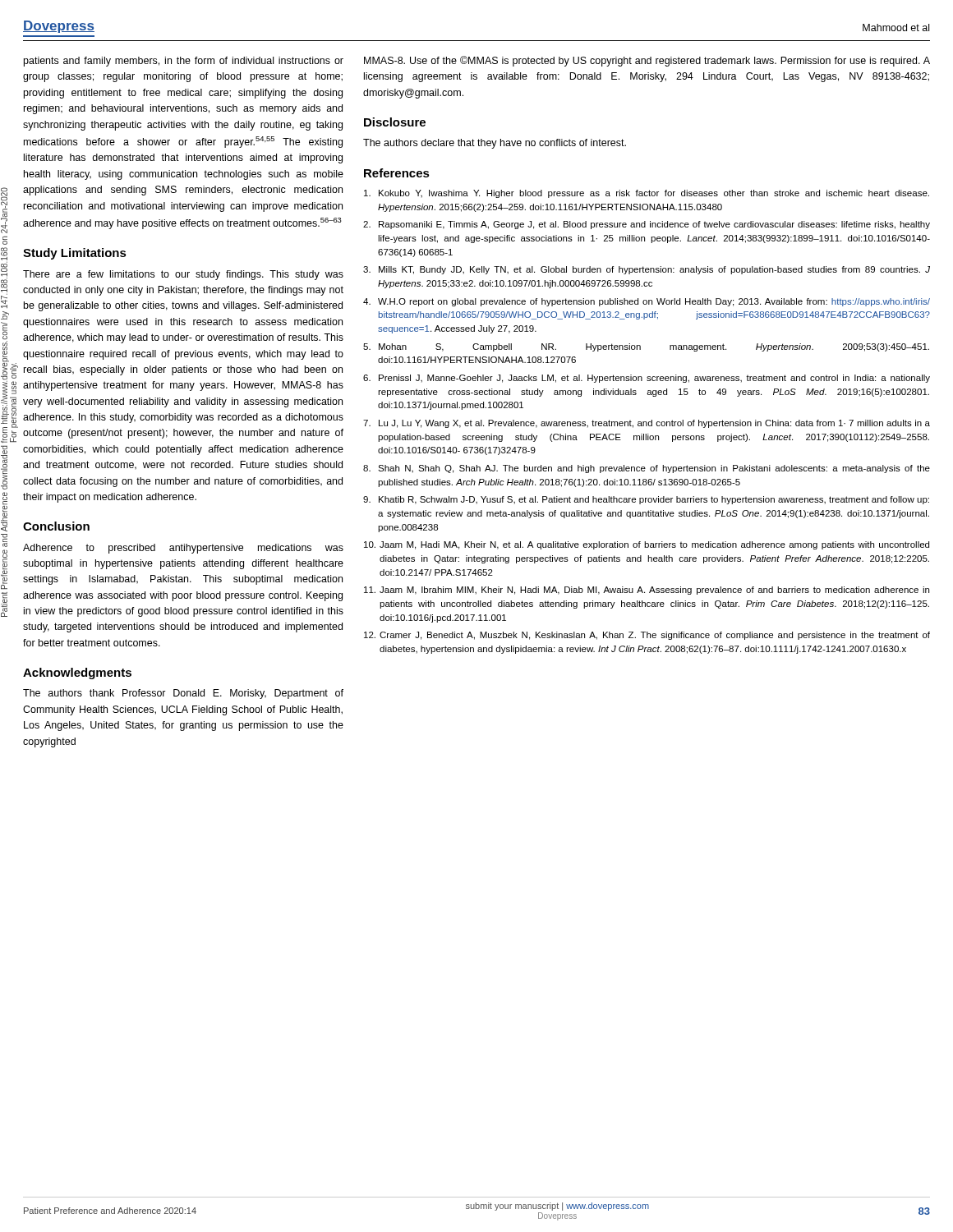Click the passage that begins "Adherence to prescribed antihypertensive medications was"

183,595
